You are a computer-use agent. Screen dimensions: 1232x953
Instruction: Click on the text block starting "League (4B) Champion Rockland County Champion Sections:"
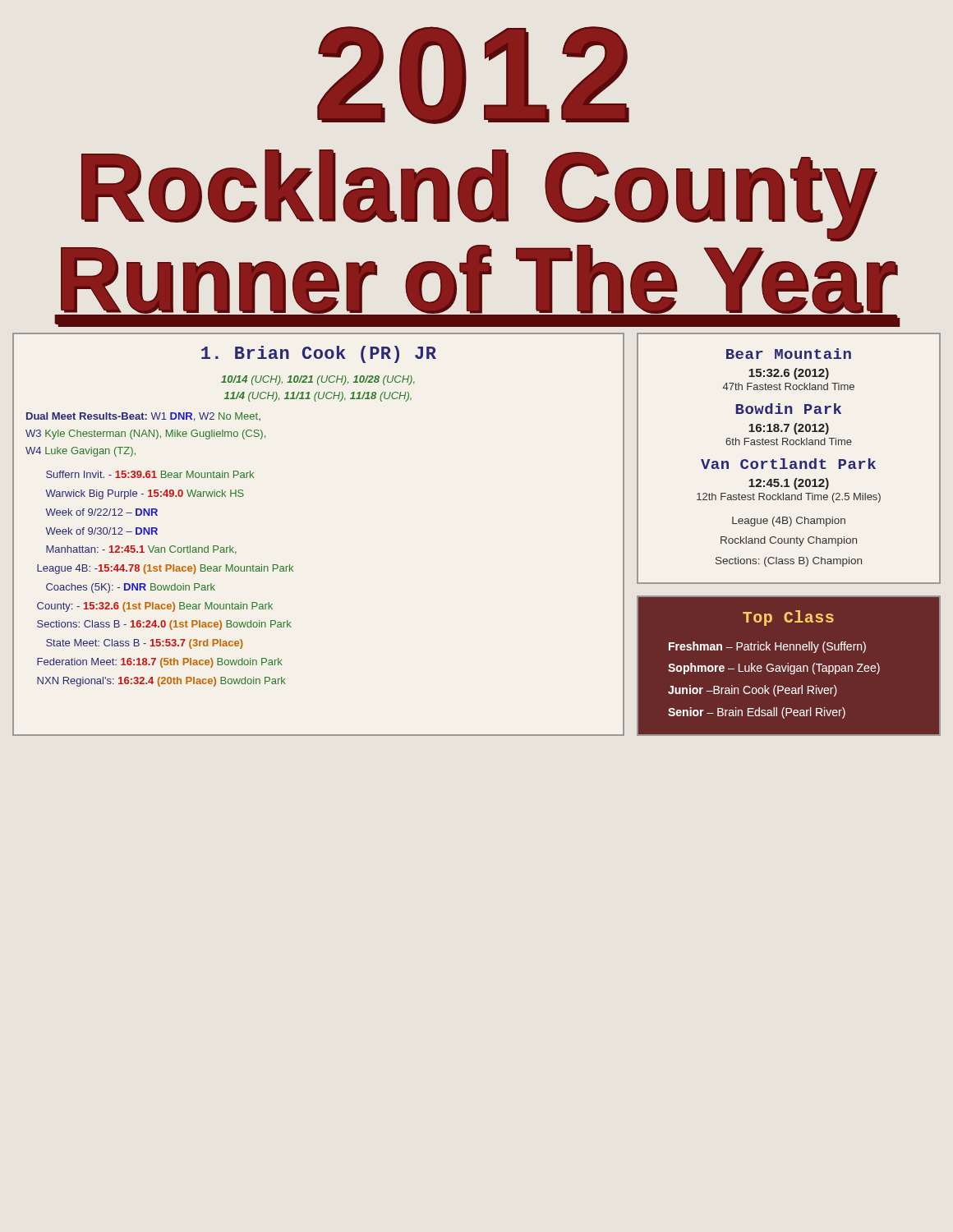coord(789,540)
